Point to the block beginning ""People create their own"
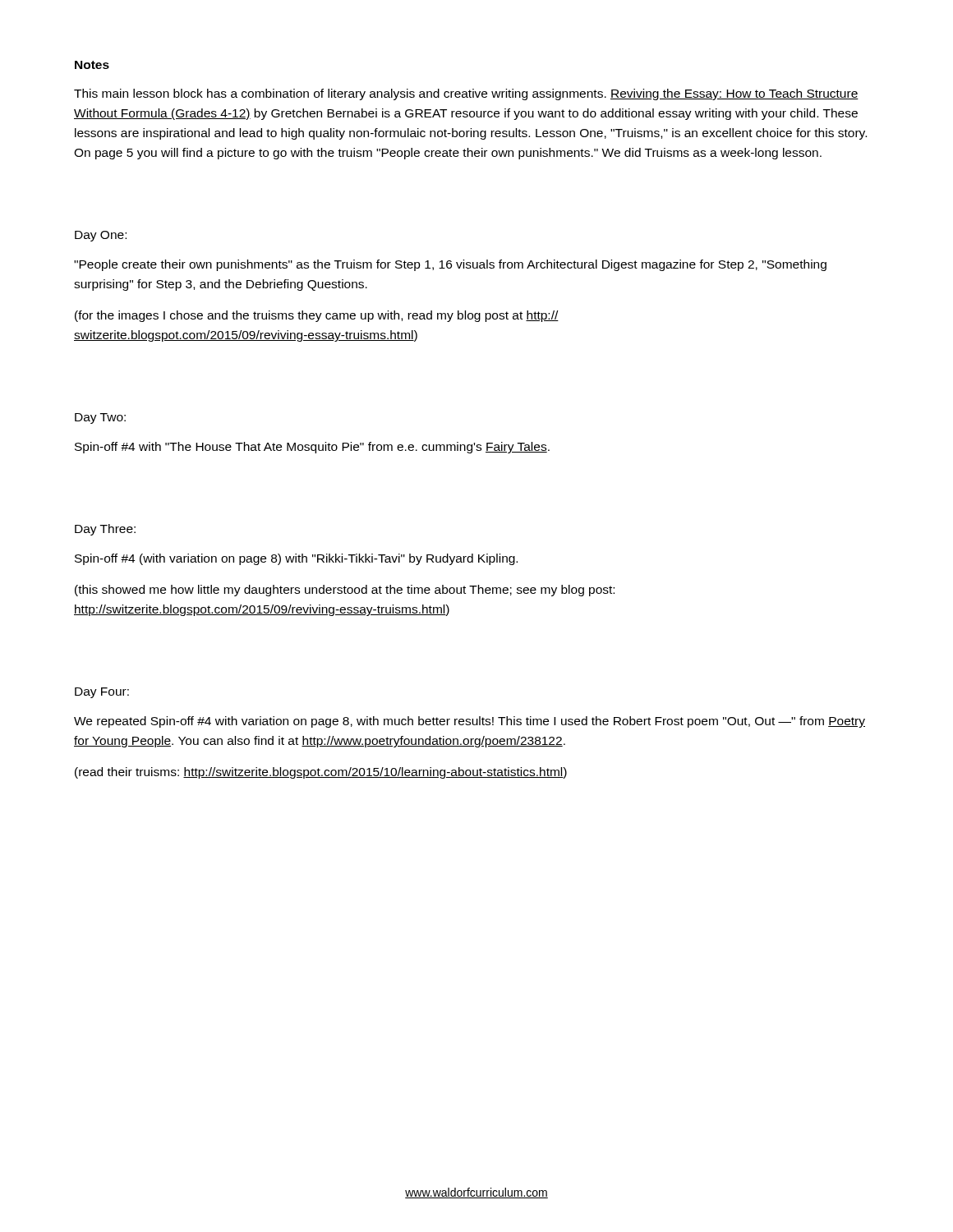This screenshot has width=953, height=1232. pos(451,274)
